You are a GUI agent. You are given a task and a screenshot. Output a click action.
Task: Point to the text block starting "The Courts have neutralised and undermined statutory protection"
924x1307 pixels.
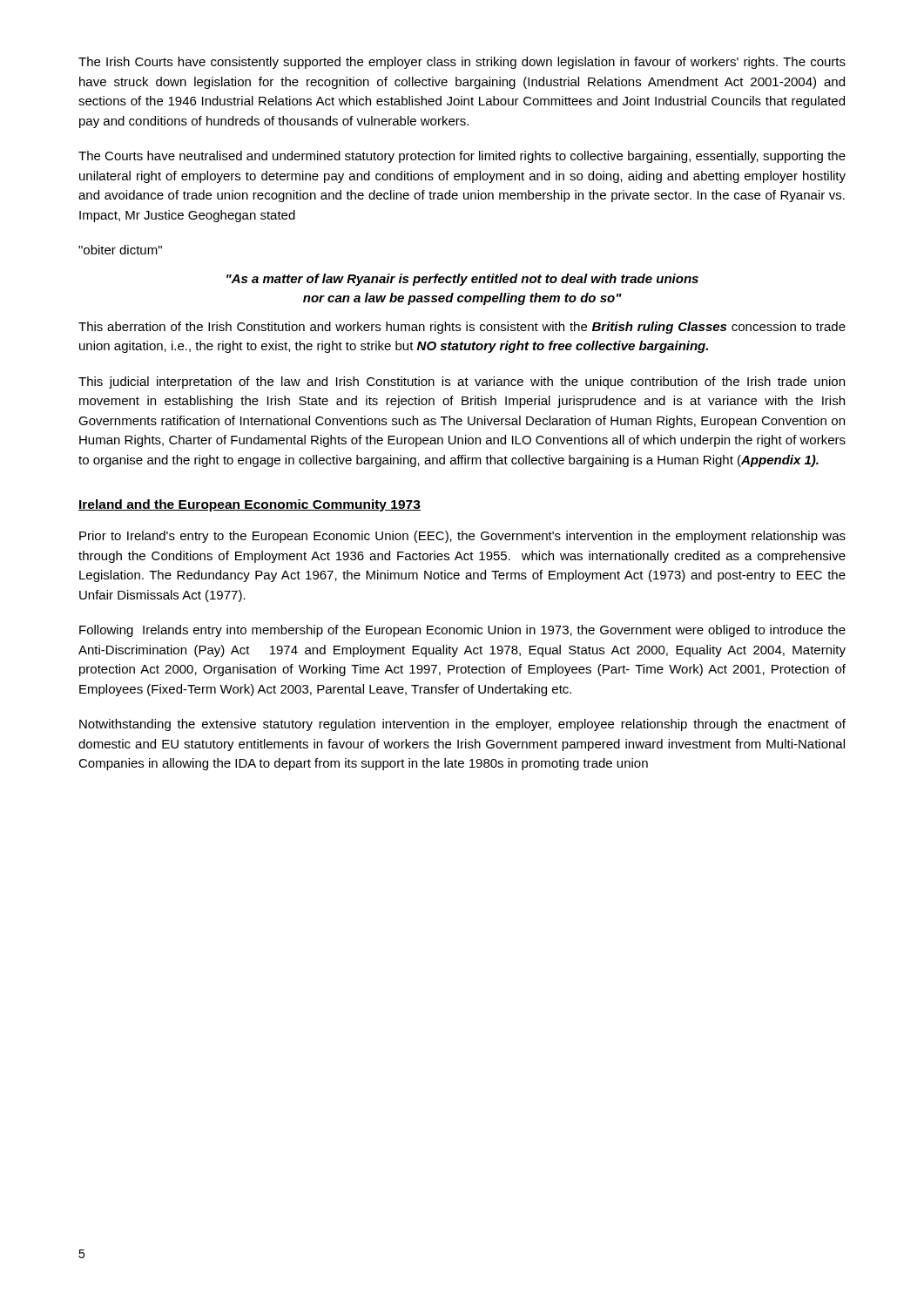click(x=462, y=185)
